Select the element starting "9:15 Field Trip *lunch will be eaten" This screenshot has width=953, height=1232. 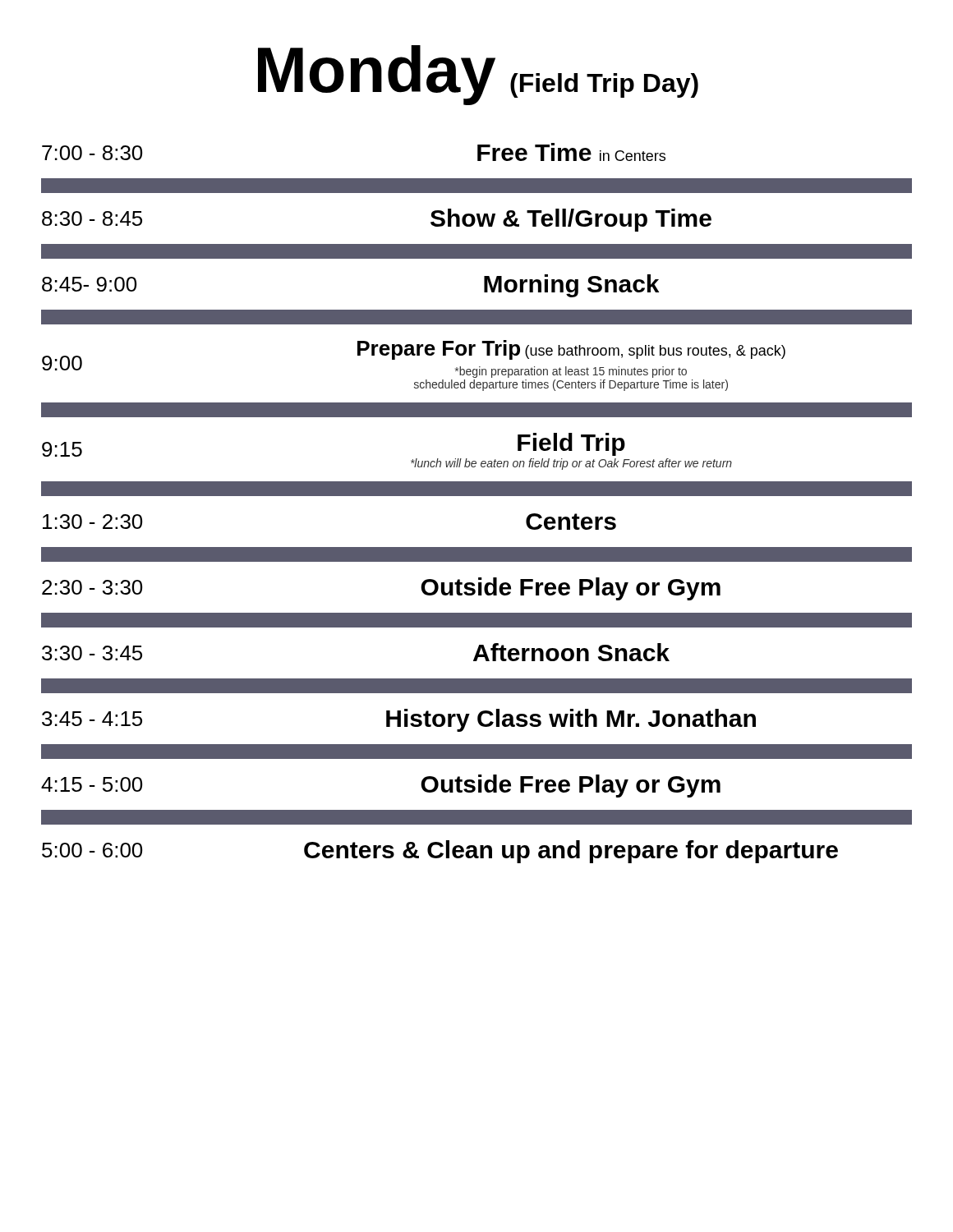point(476,449)
